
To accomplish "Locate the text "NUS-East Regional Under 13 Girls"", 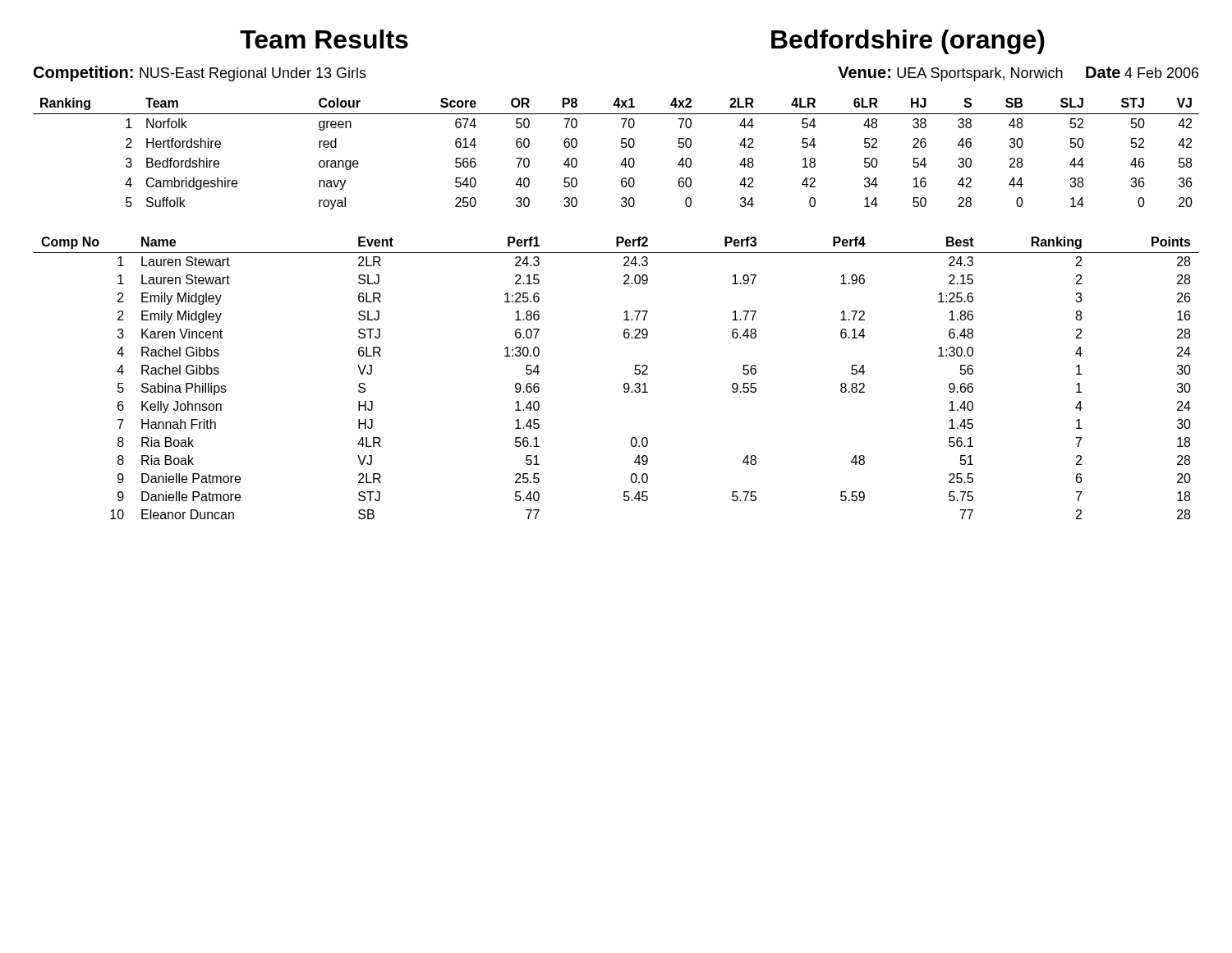I will 252,73.
